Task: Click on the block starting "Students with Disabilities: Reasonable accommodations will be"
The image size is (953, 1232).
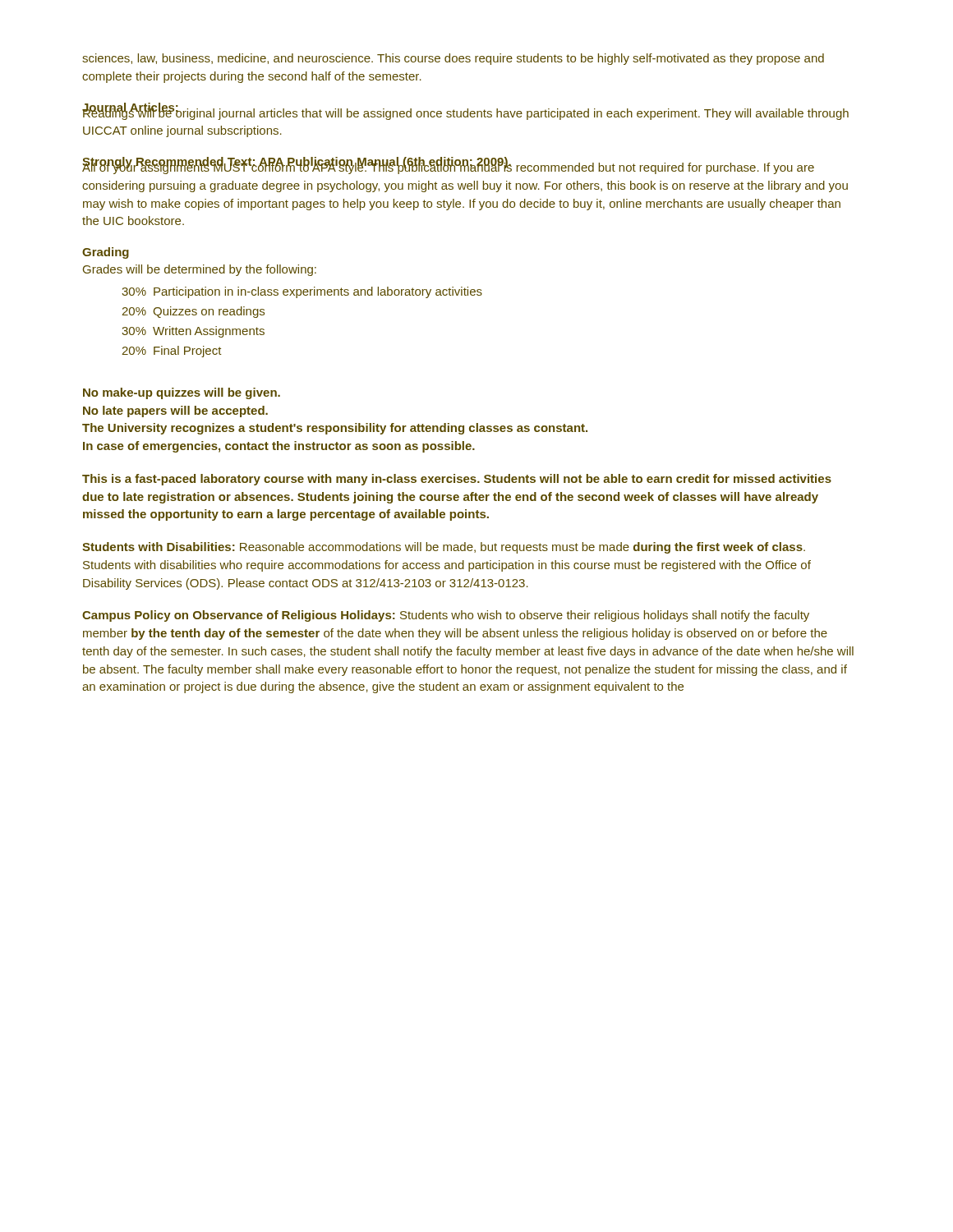Action: point(446,564)
